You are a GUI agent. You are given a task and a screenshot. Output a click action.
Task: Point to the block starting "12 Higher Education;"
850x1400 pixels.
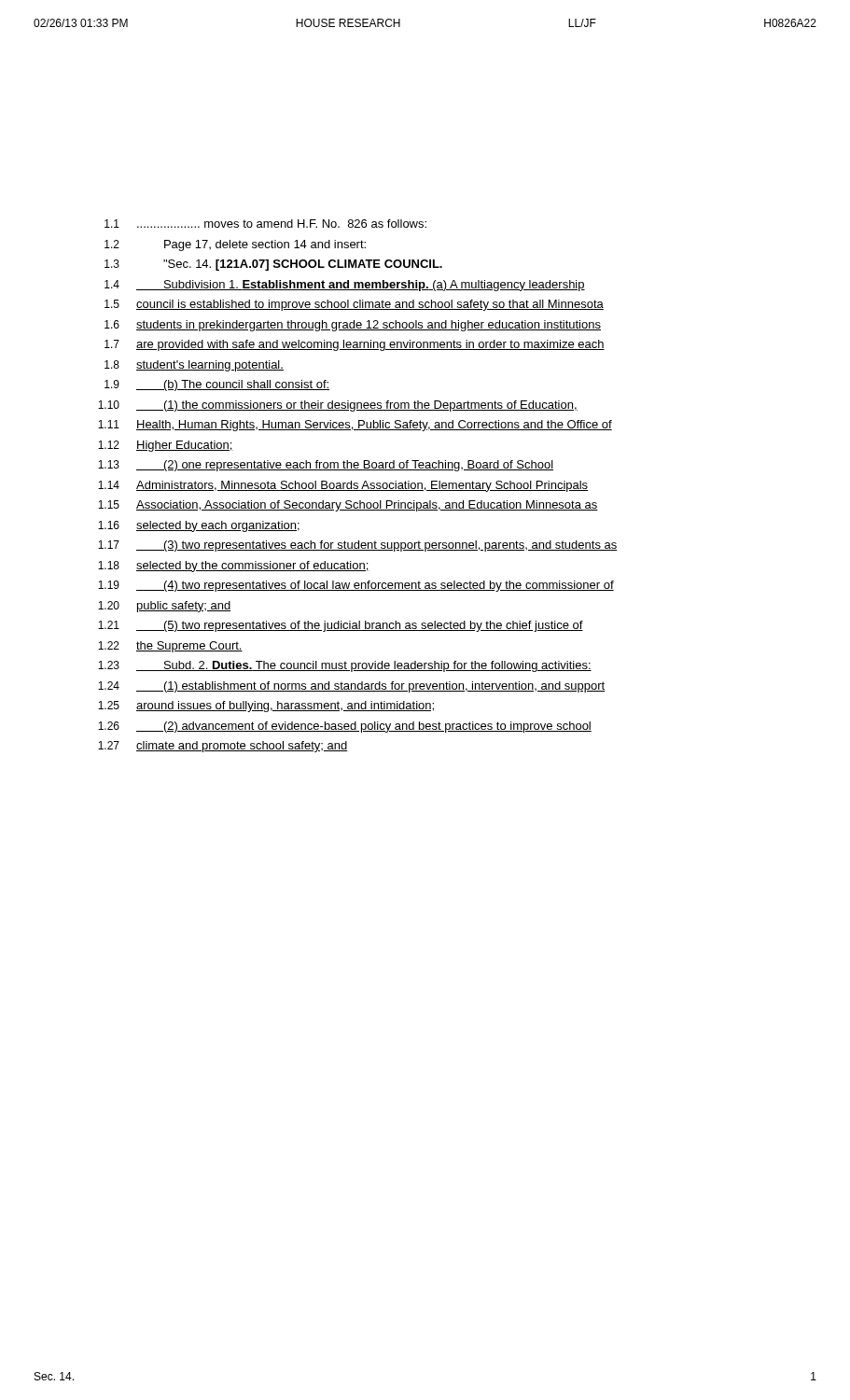pyautogui.click(x=166, y=446)
